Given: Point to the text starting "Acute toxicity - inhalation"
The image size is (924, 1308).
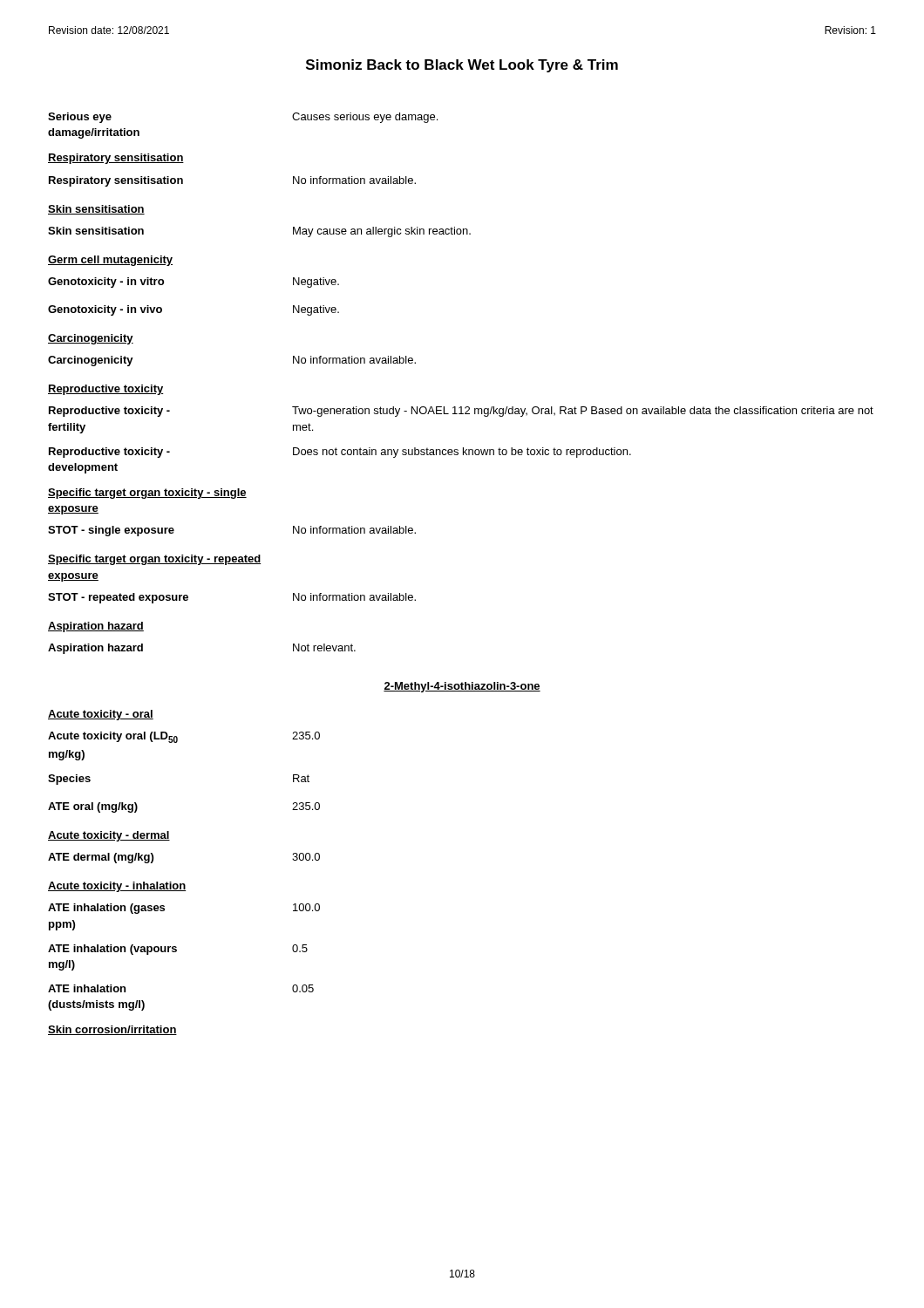Looking at the screenshot, I should click(163, 886).
